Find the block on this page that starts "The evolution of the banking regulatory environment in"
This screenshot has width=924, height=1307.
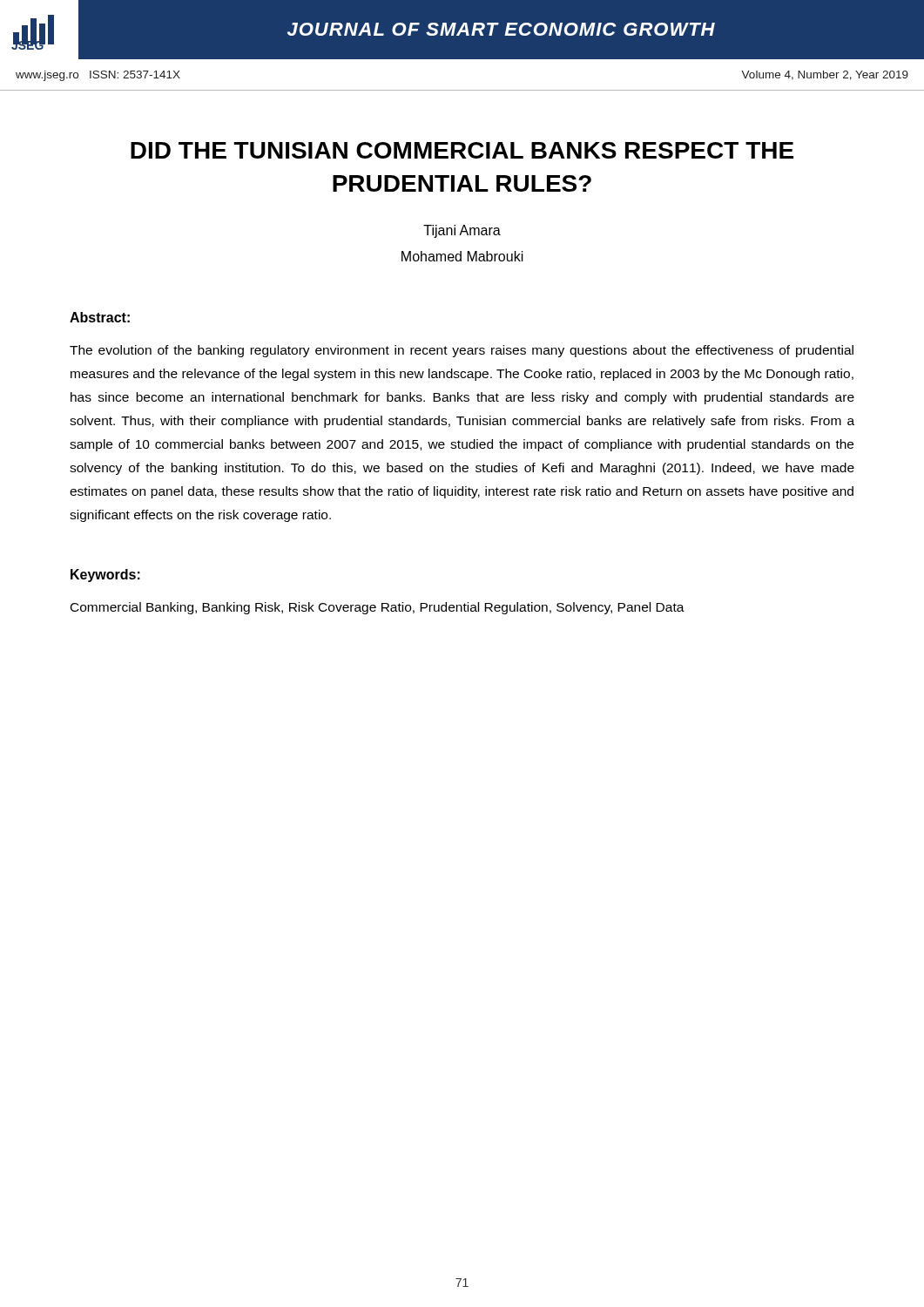coord(462,432)
